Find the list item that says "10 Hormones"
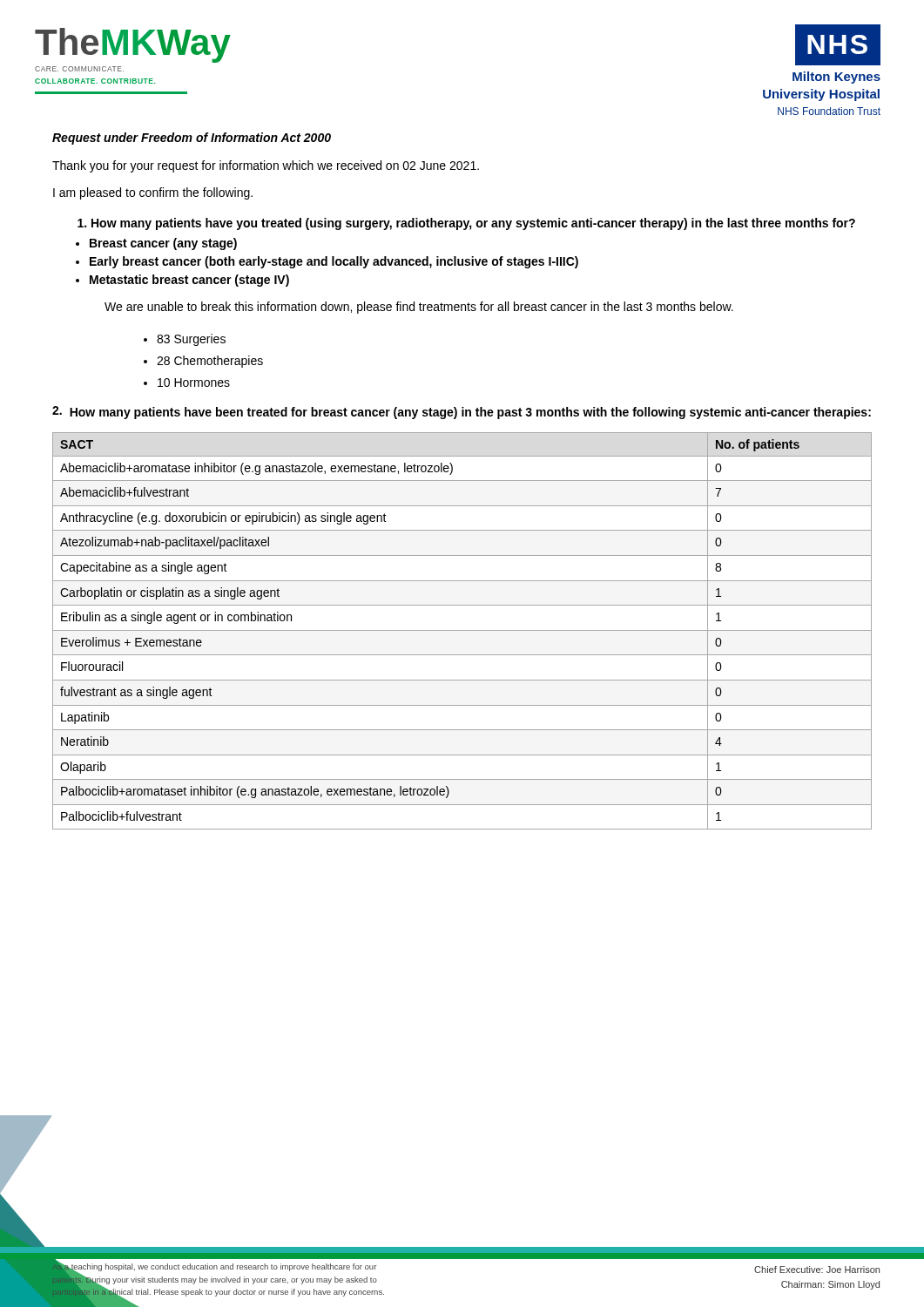 point(193,383)
